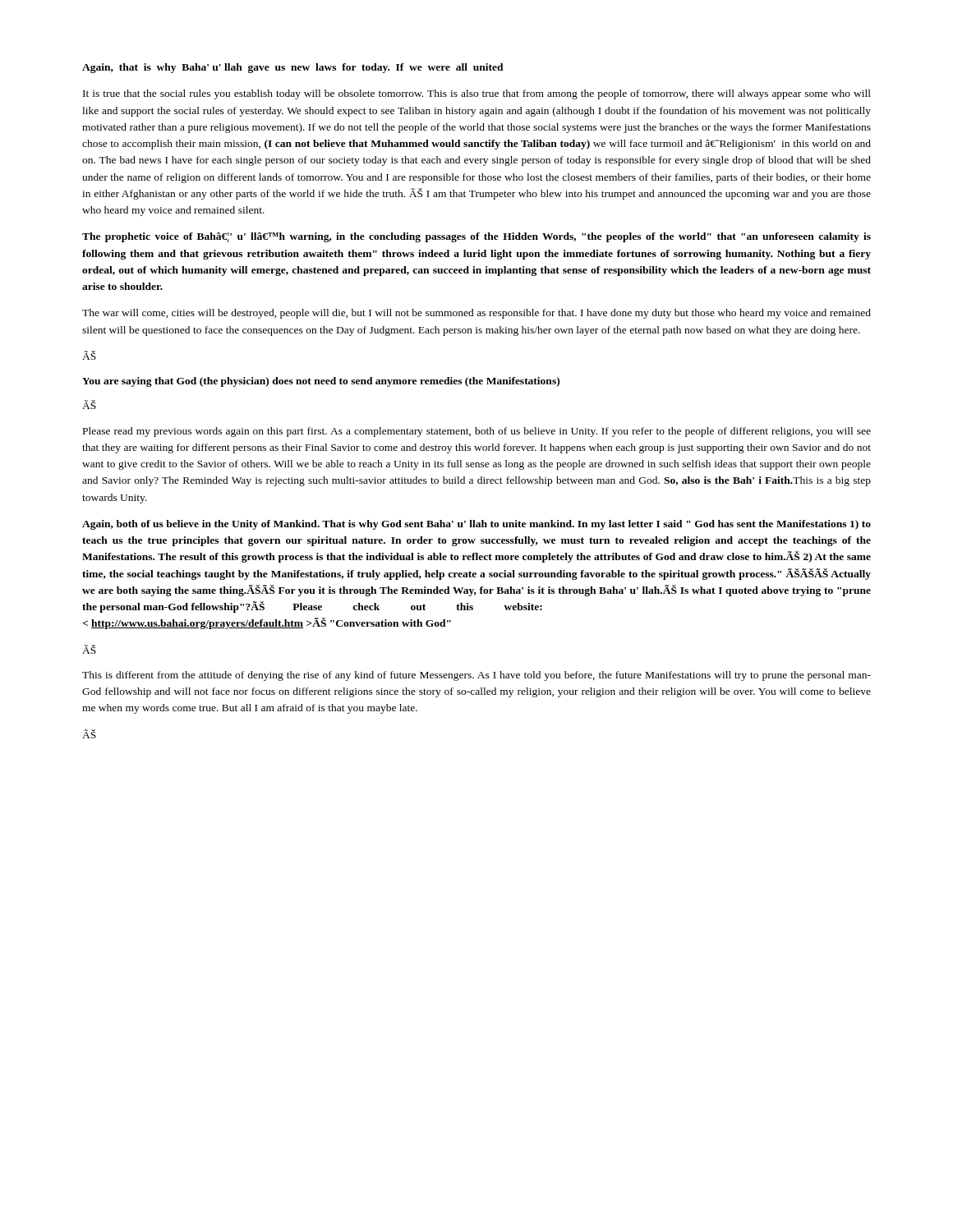953x1232 pixels.
Task: Find the block on this page that starts "The prophetic voice of"
Action: pyautogui.click(x=476, y=261)
